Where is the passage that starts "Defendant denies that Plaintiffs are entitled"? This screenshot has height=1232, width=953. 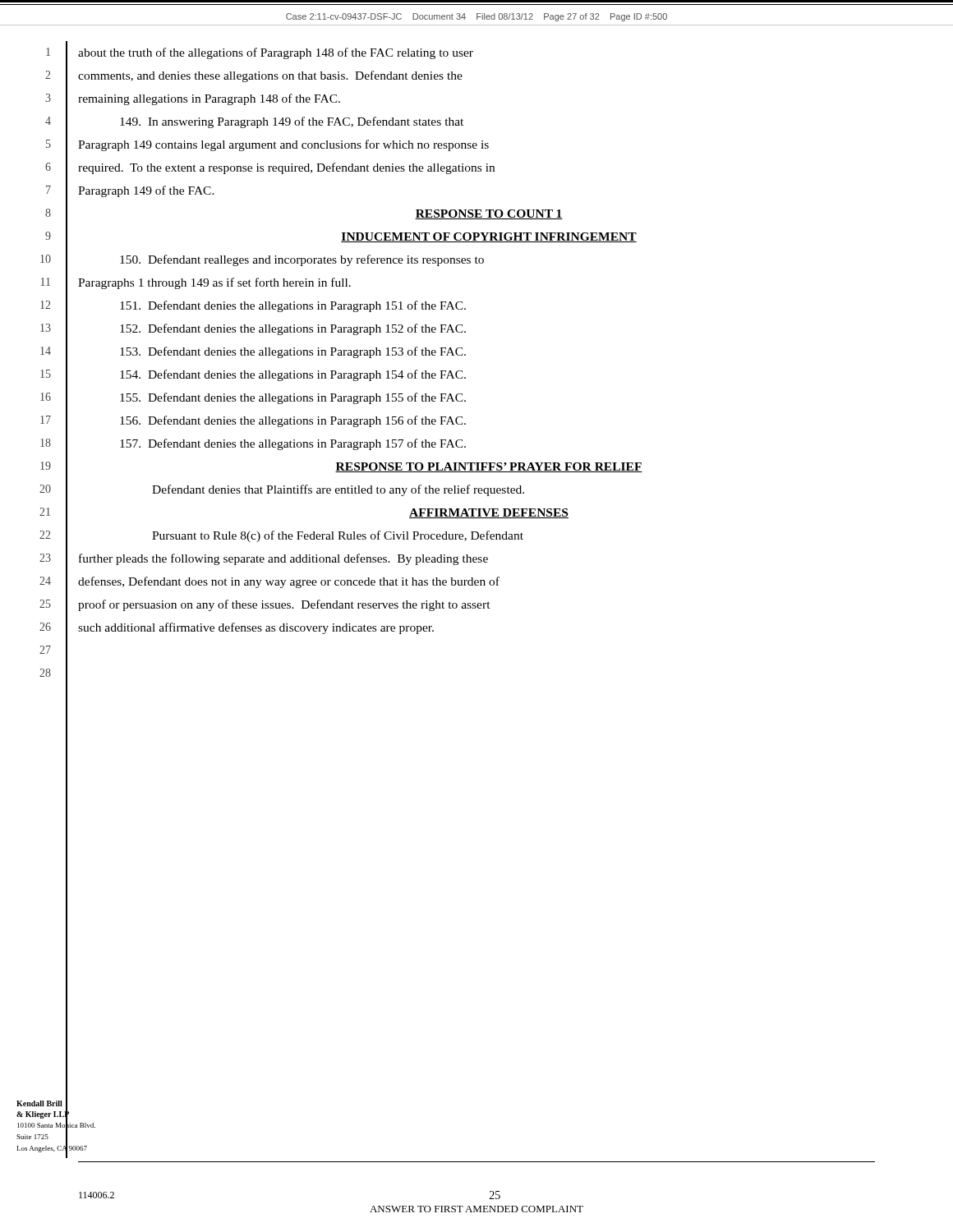(489, 490)
